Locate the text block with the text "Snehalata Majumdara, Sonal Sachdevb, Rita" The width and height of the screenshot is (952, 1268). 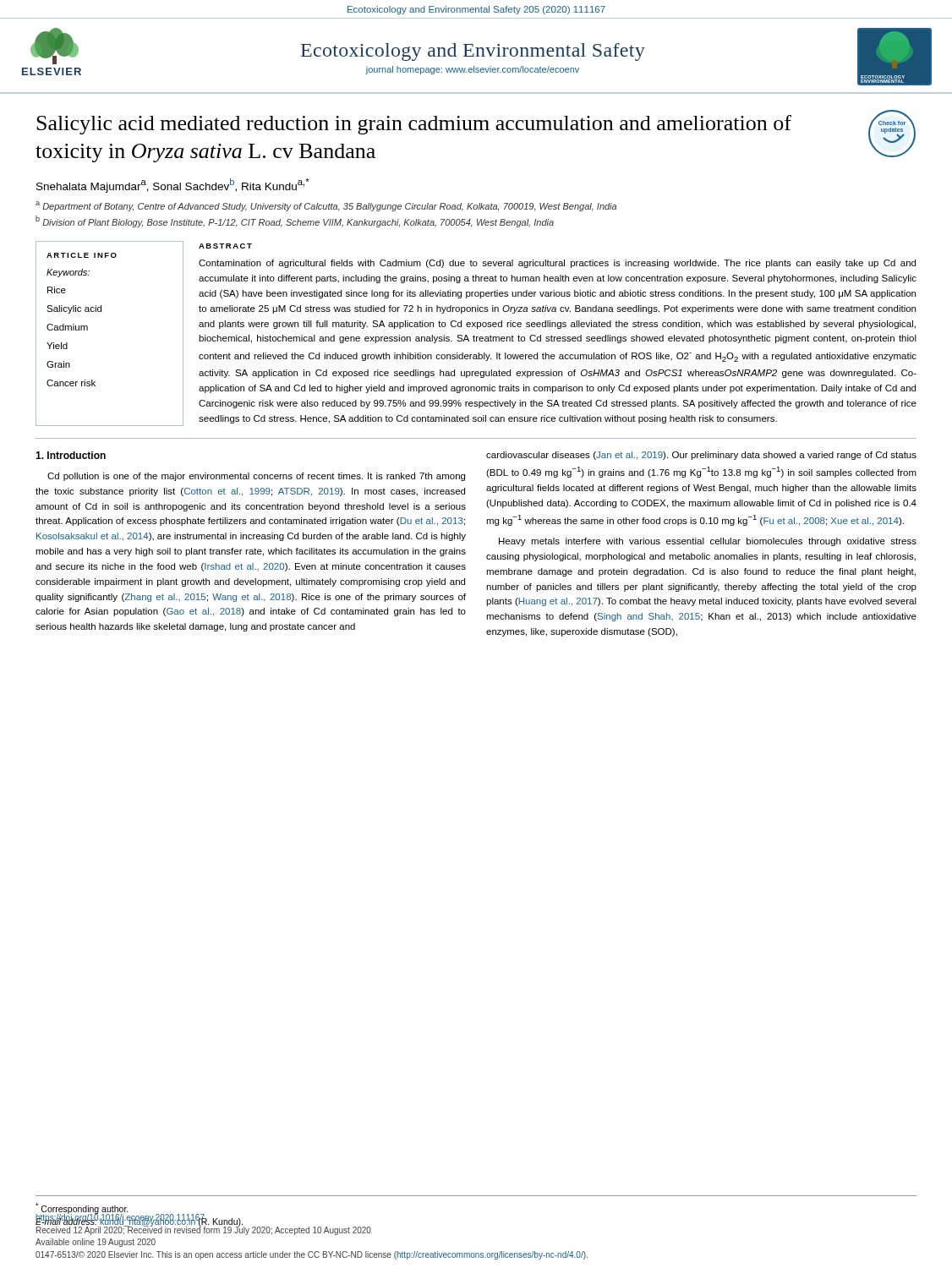[x=172, y=184]
